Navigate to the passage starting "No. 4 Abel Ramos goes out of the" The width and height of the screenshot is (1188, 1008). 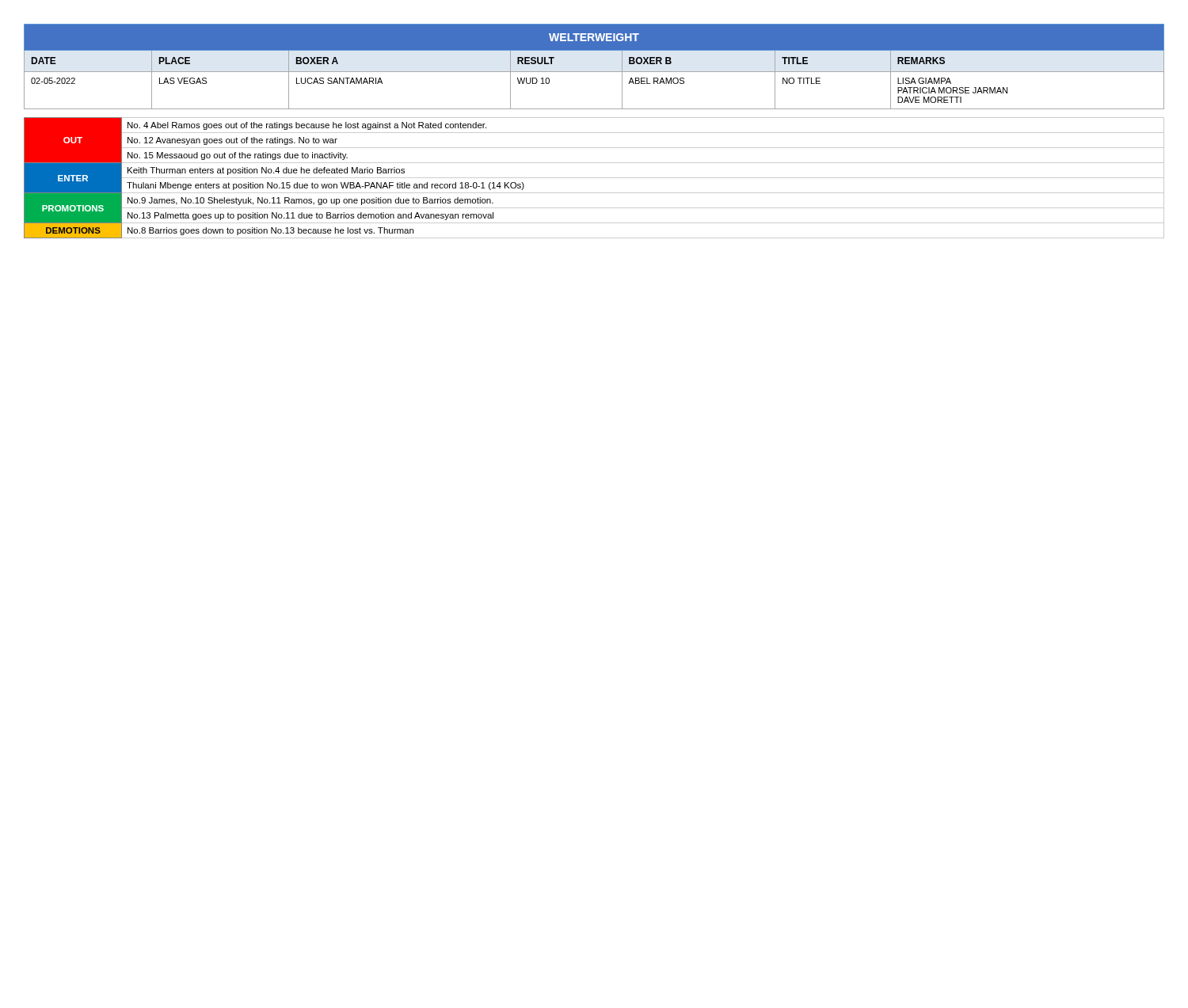pyautogui.click(x=307, y=125)
